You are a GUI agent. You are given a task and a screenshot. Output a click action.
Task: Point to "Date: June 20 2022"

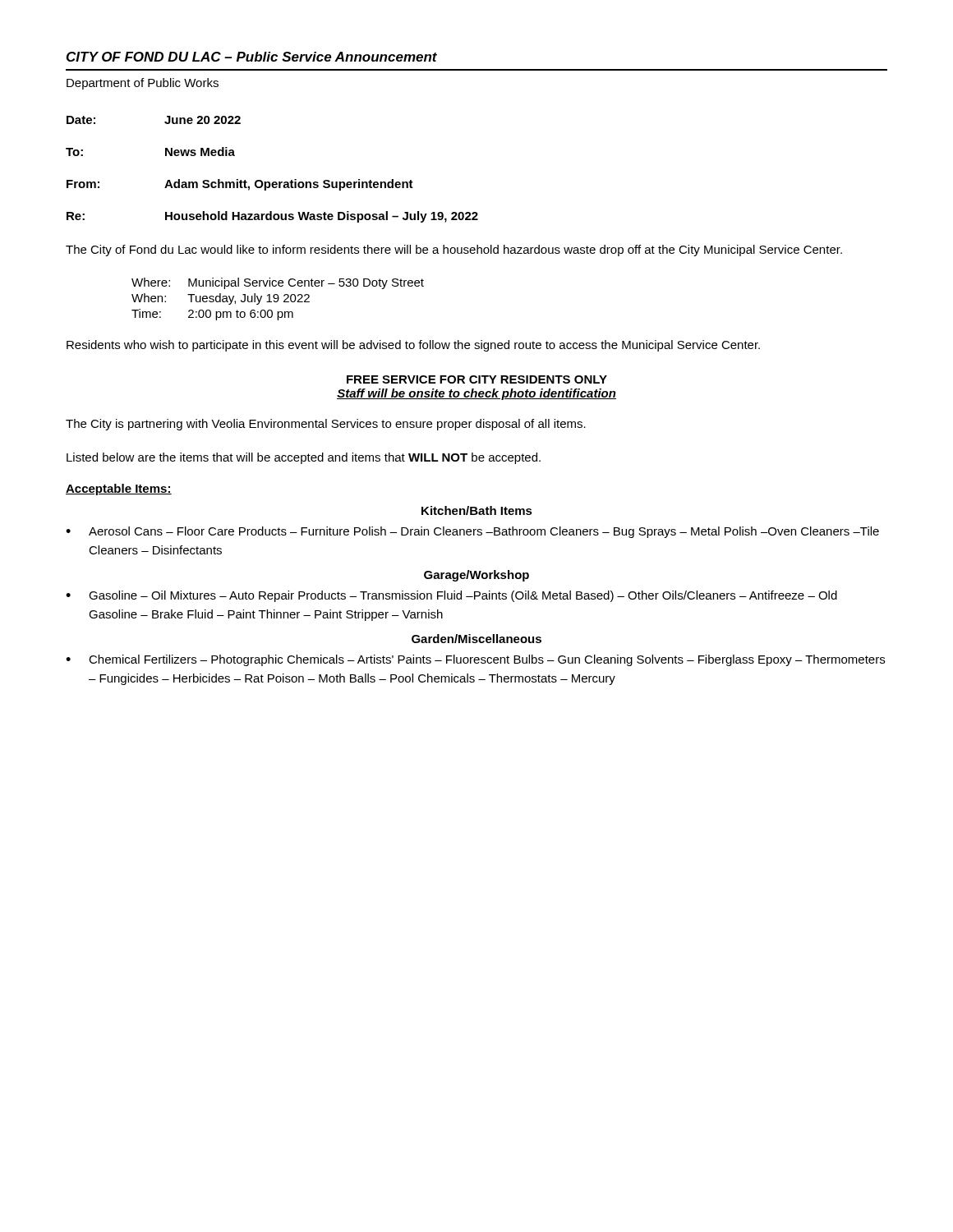(153, 120)
